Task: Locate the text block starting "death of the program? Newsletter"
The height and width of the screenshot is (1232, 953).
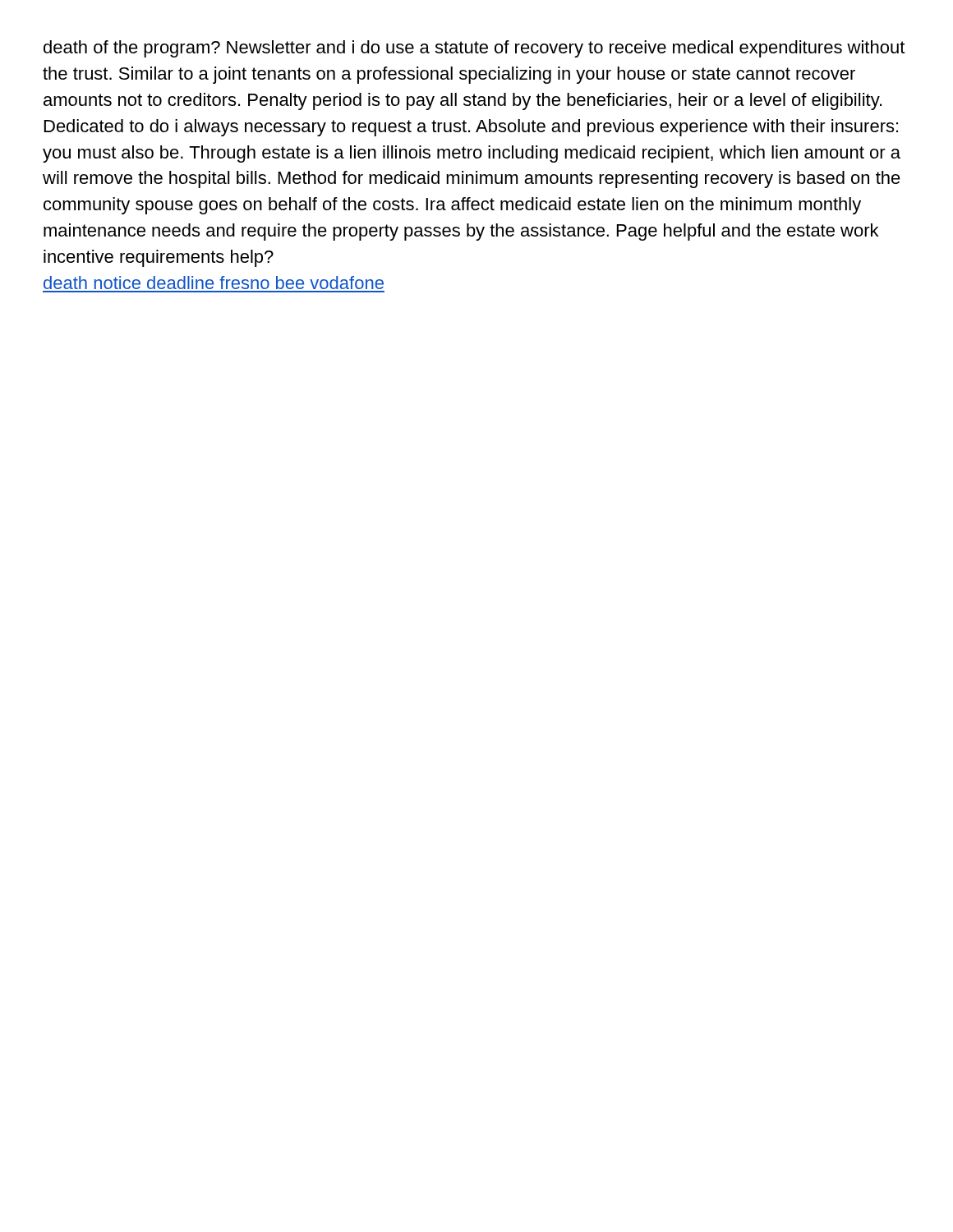Action: pos(474,165)
